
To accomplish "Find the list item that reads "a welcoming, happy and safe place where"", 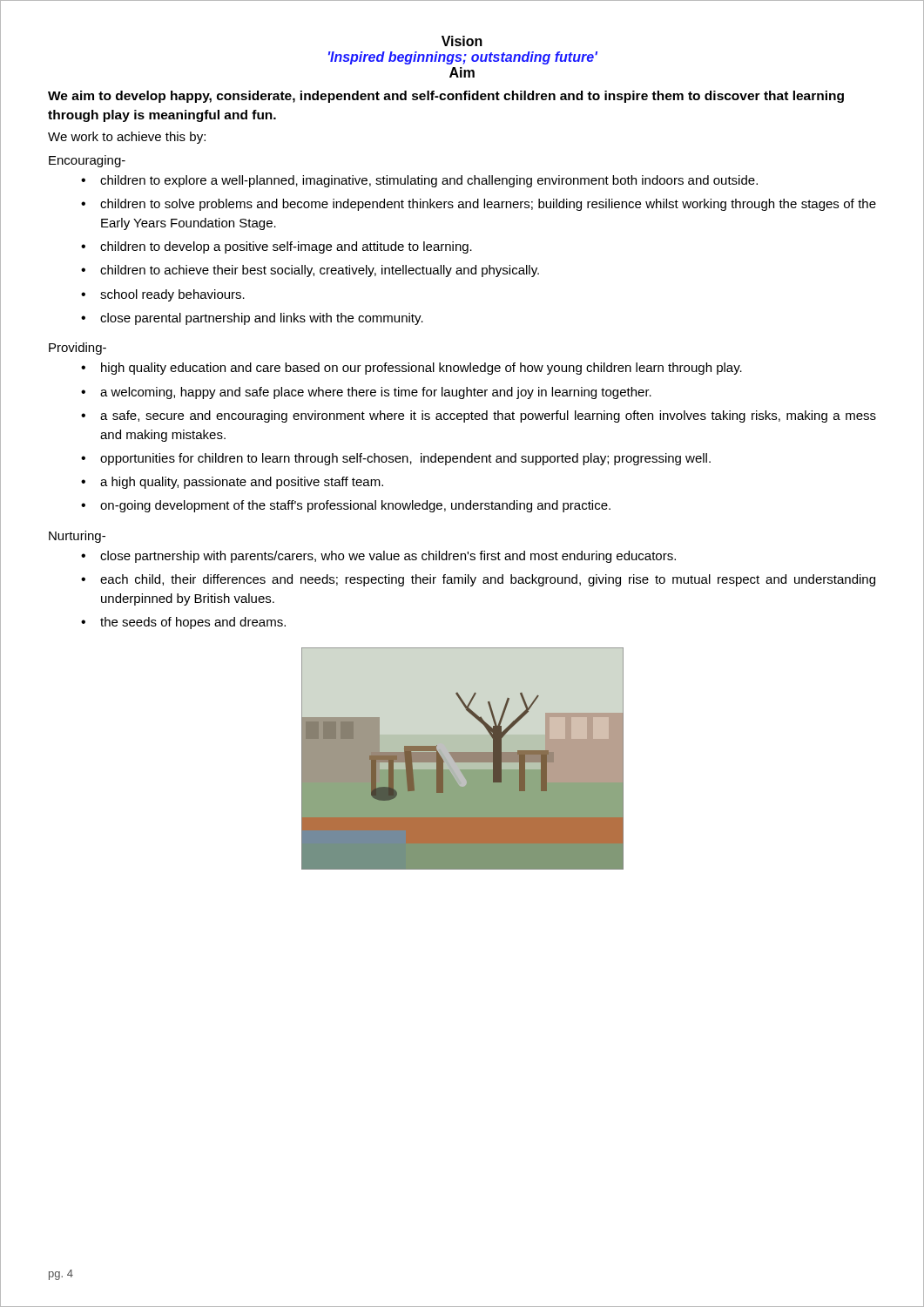I will [x=488, y=392].
